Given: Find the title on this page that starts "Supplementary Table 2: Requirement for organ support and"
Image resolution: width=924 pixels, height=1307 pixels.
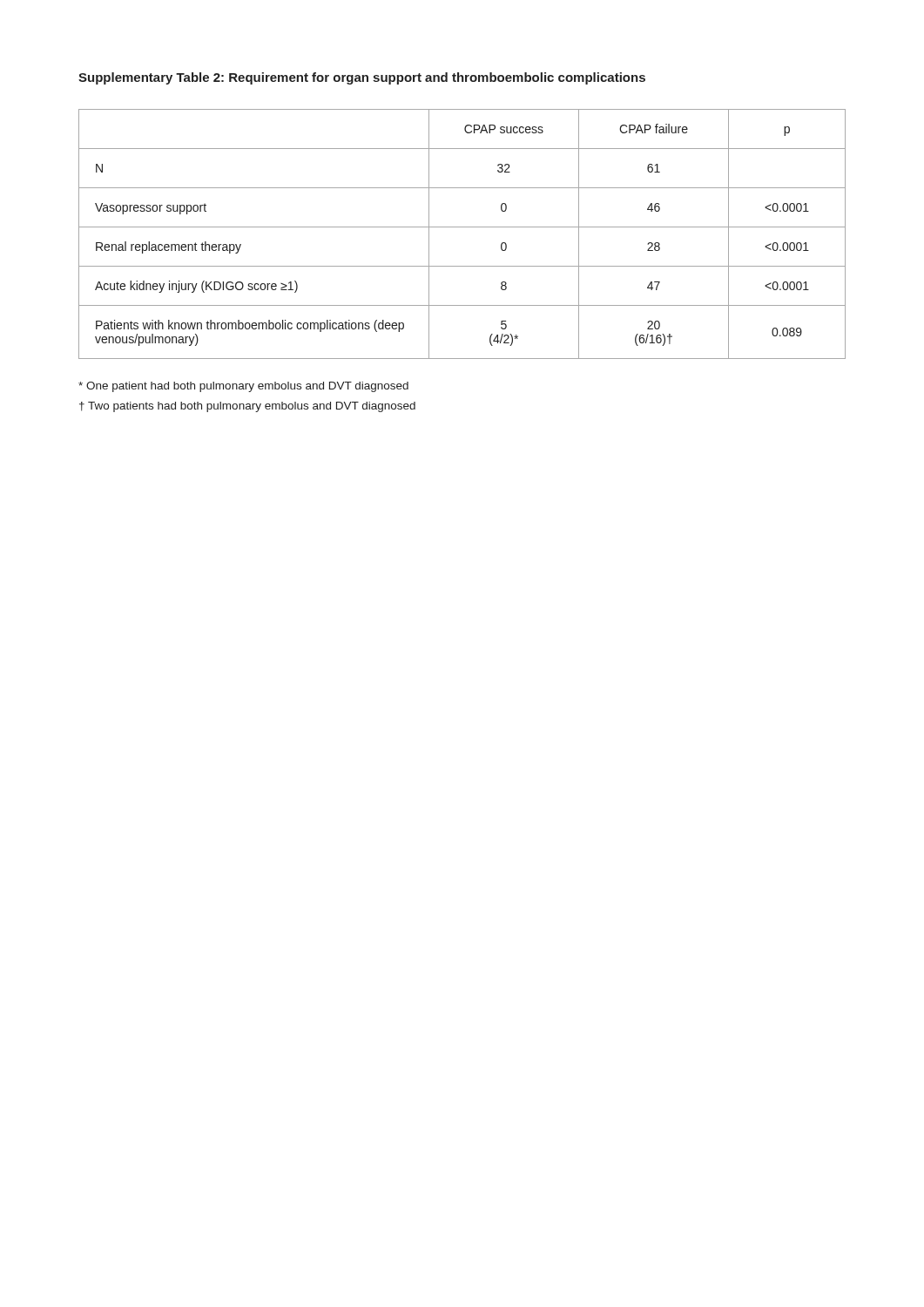Looking at the screenshot, I should pos(362,77).
